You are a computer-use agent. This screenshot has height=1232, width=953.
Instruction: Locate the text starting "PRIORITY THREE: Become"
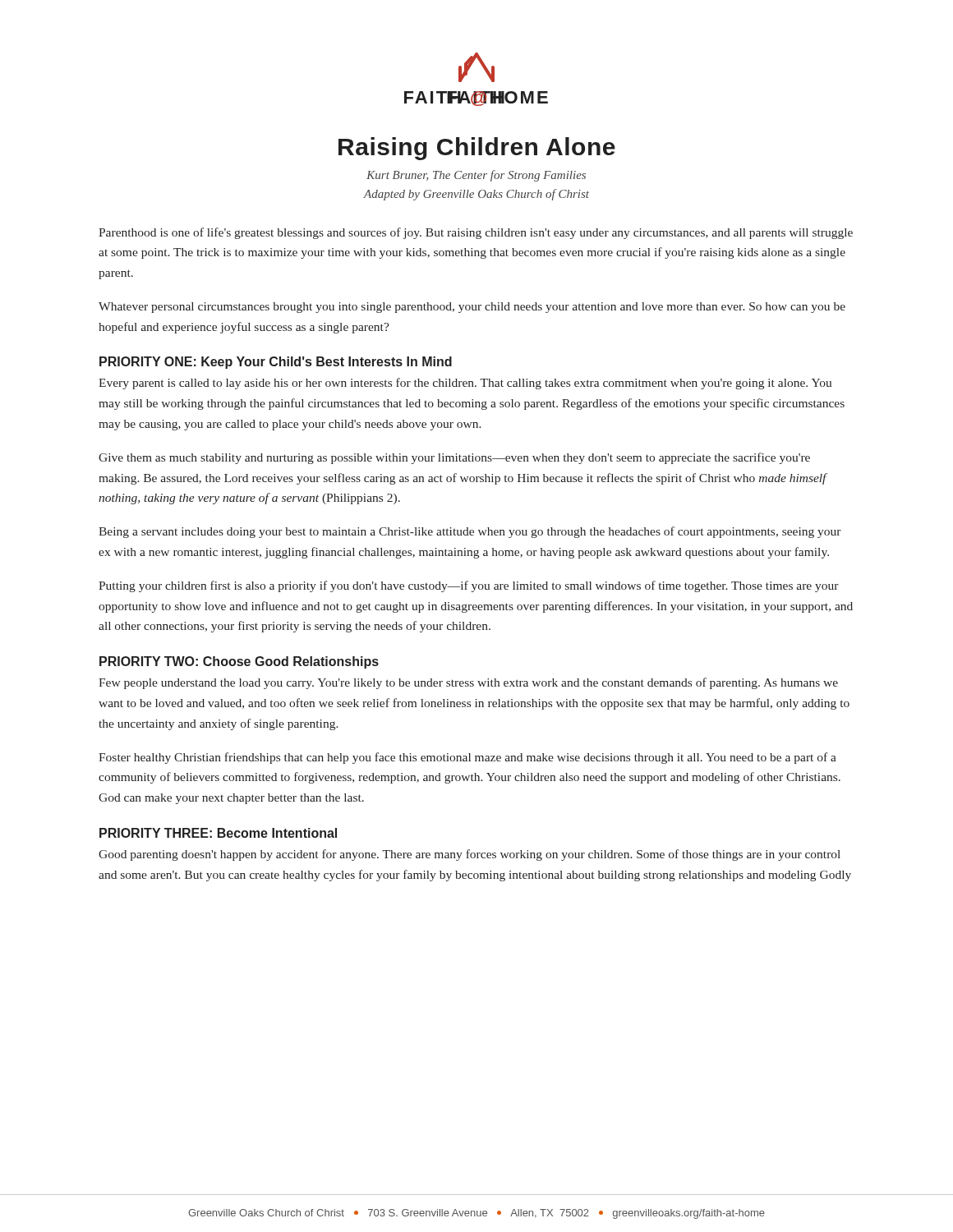(218, 833)
